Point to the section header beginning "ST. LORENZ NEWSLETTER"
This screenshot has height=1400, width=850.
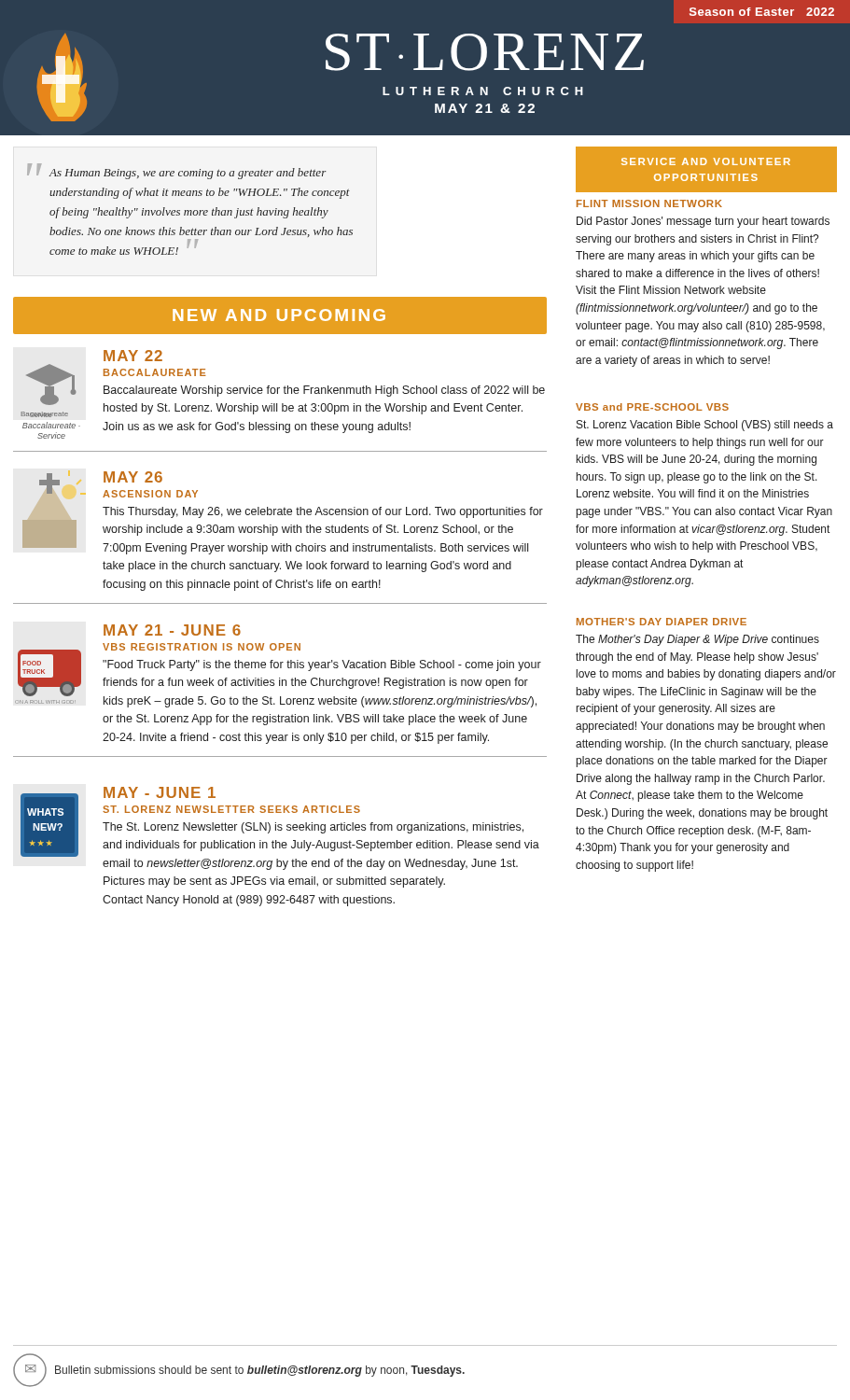point(232,809)
